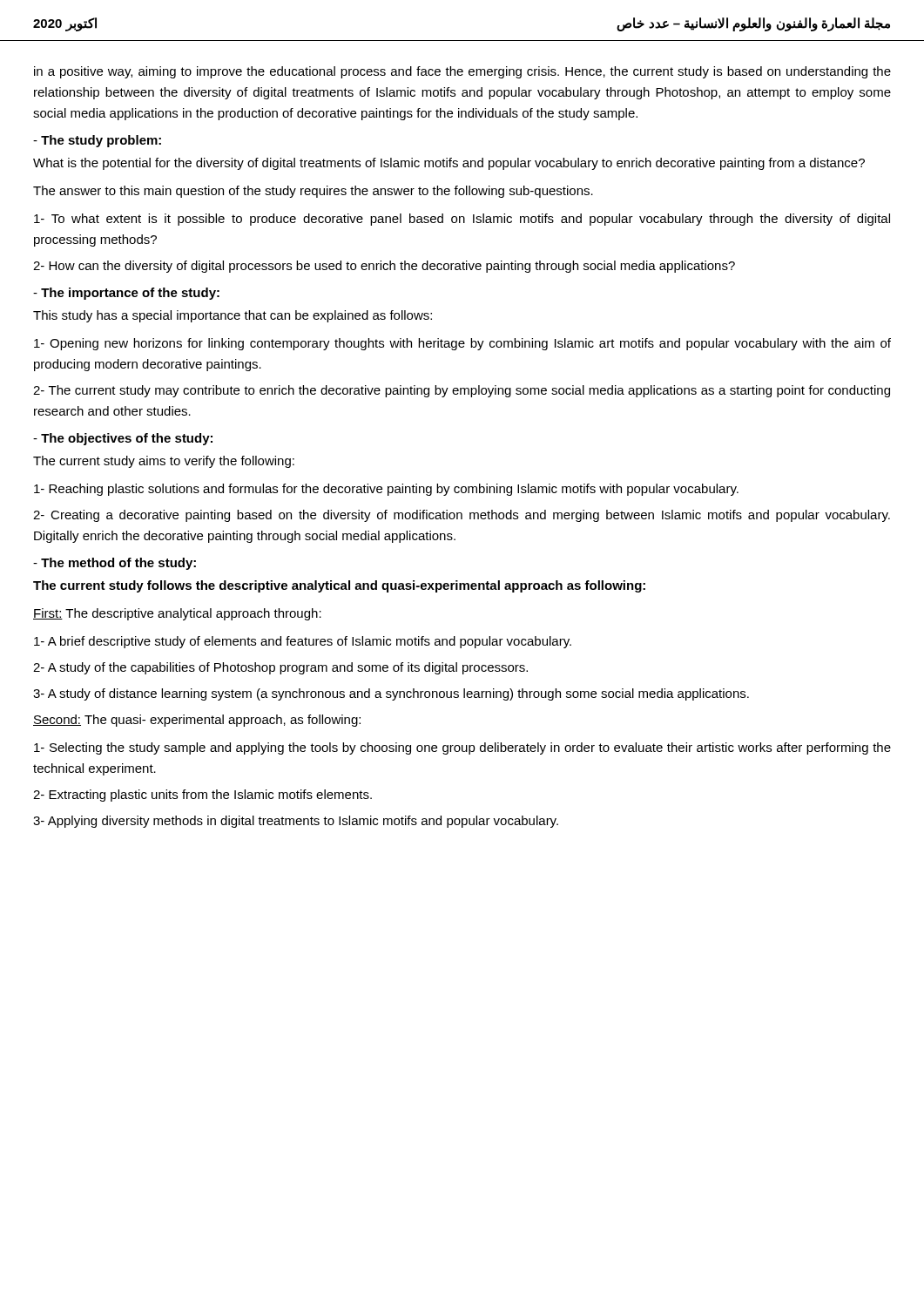Locate the text "- The importance of the study:"
The image size is (924, 1307).
(x=127, y=292)
